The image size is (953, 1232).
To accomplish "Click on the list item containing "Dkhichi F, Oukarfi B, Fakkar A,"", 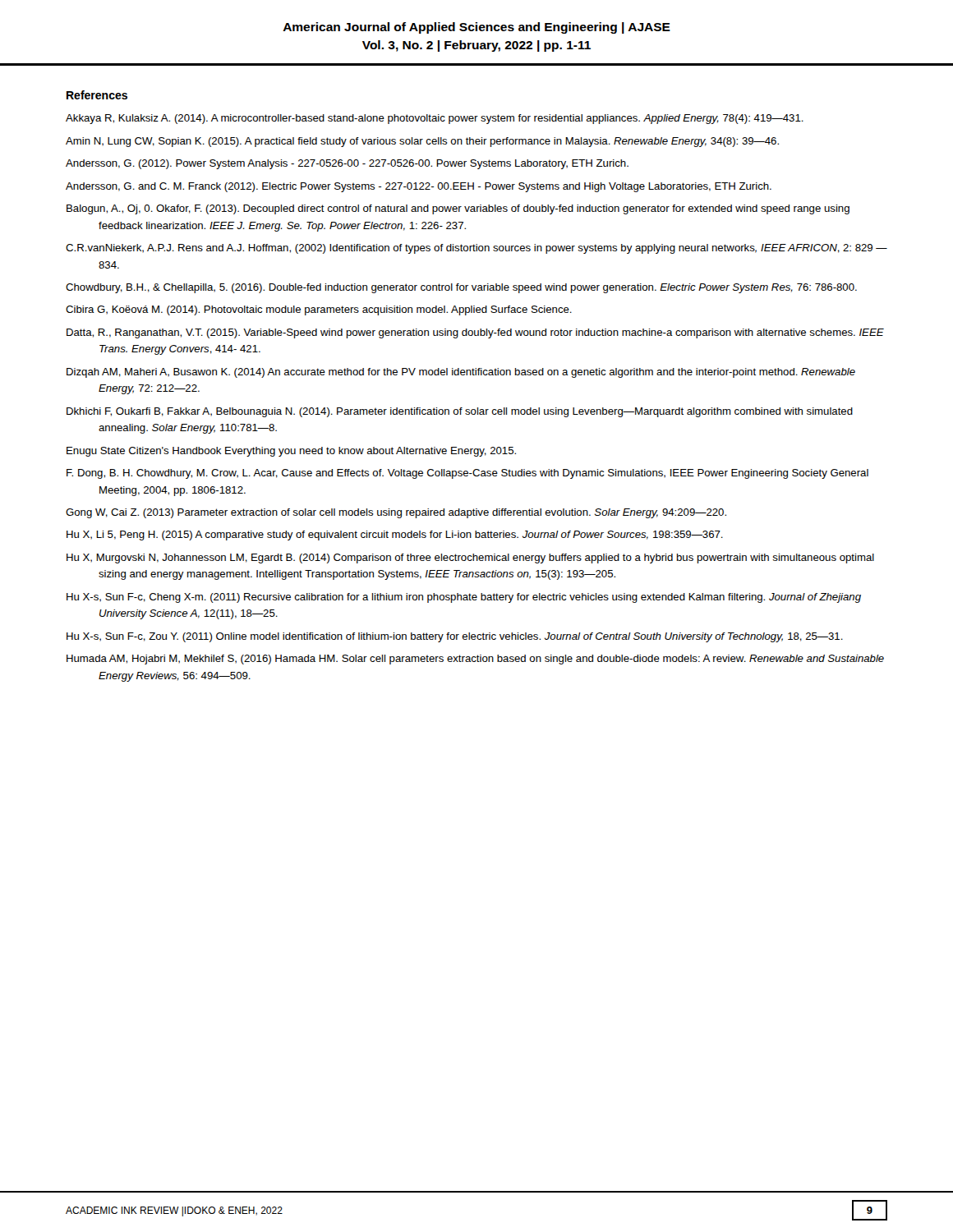I will [459, 419].
